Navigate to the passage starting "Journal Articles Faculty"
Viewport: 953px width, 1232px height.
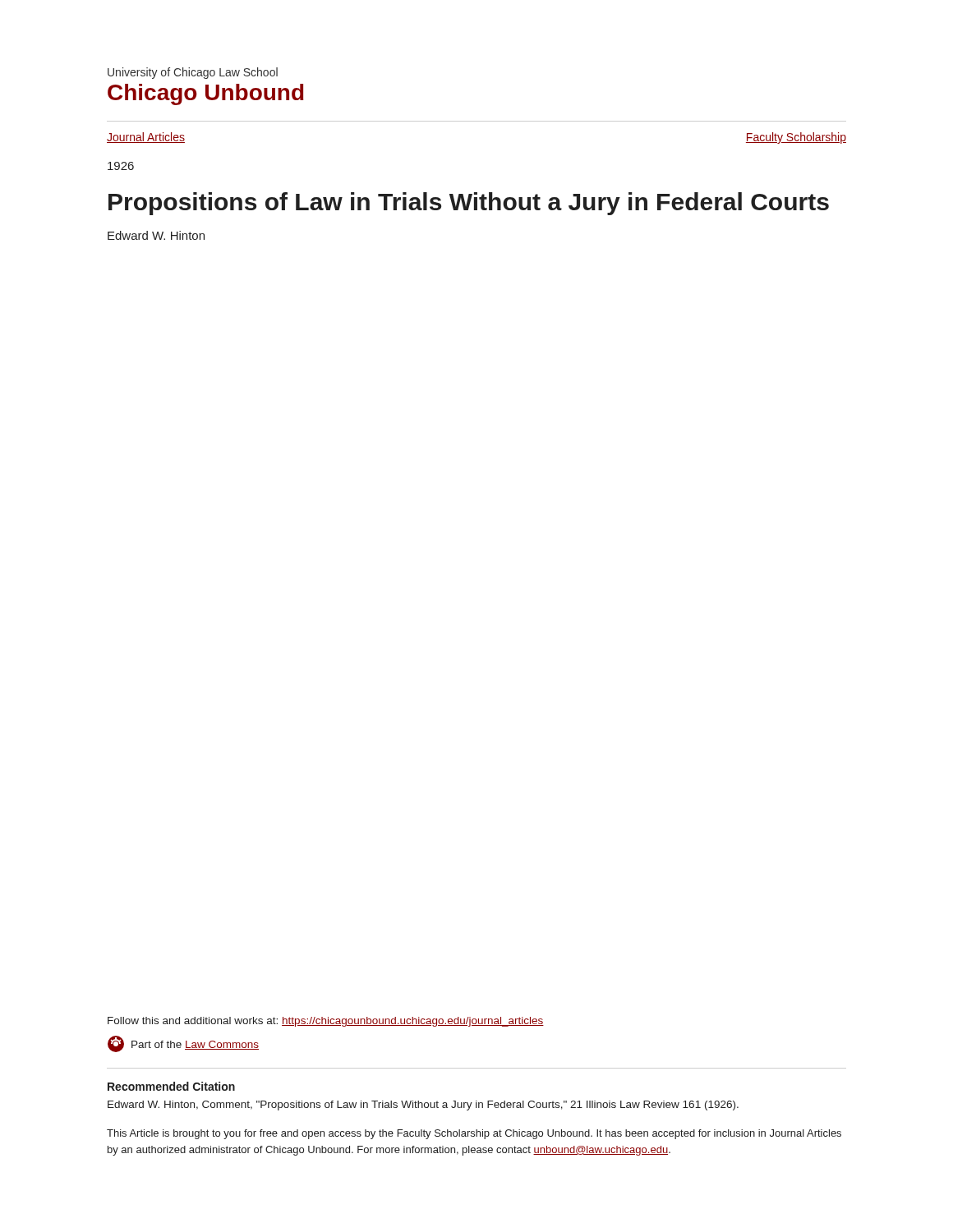pyautogui.click(x=143, y=138)
